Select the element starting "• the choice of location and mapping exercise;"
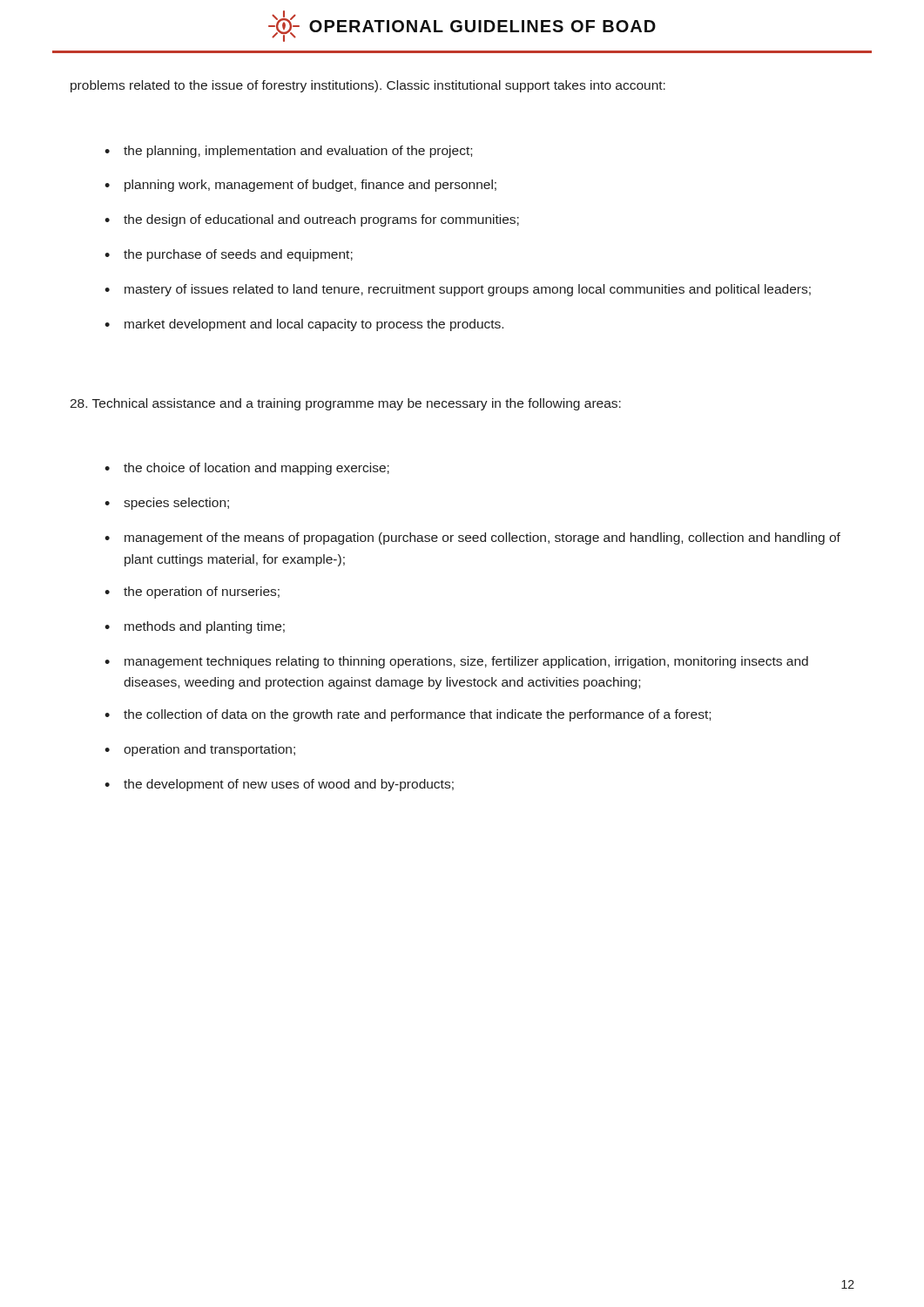The image size is (924, 1307). pos(247,470)
